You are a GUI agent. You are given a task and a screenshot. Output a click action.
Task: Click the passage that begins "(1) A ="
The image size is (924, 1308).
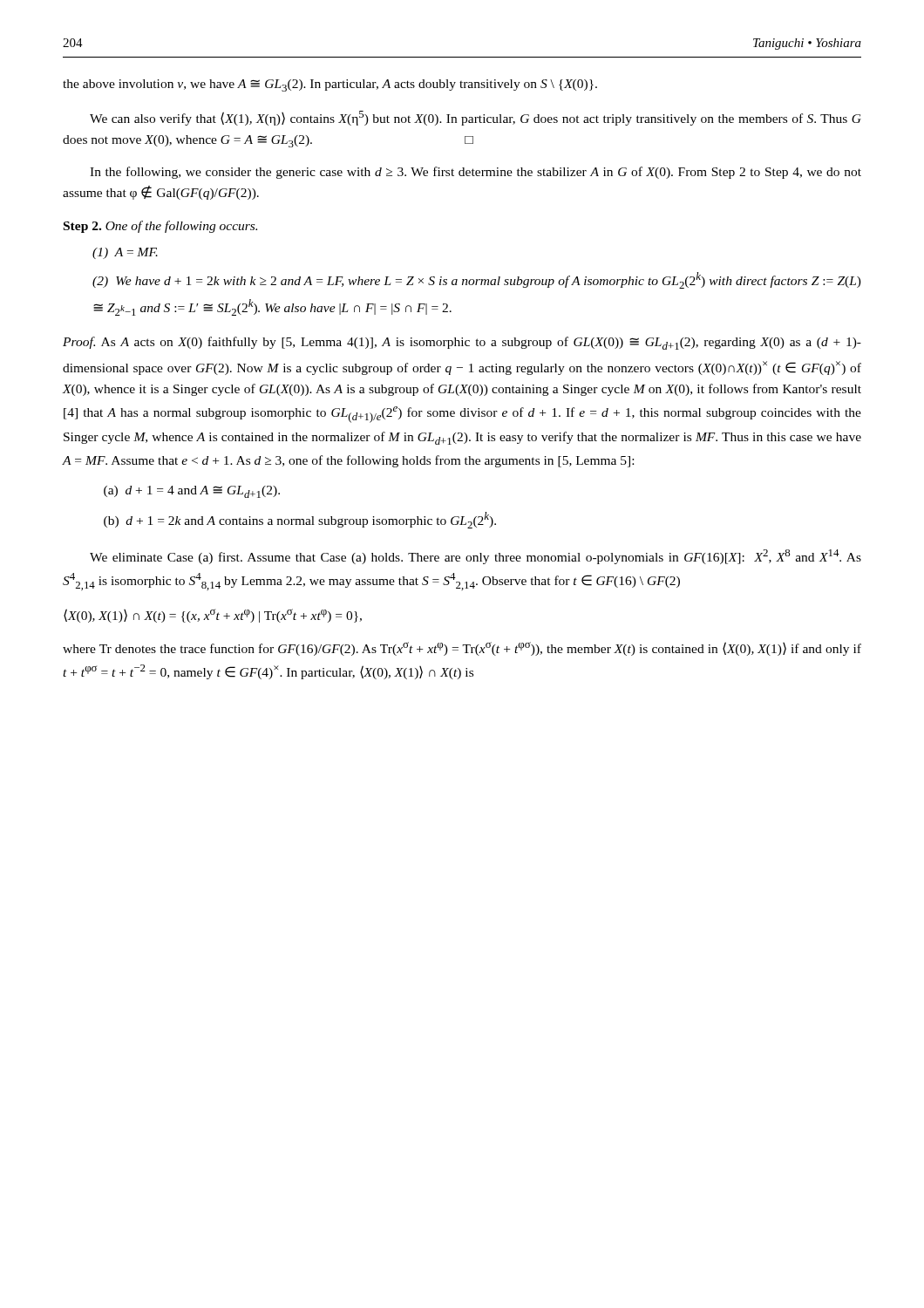(125, 253)
